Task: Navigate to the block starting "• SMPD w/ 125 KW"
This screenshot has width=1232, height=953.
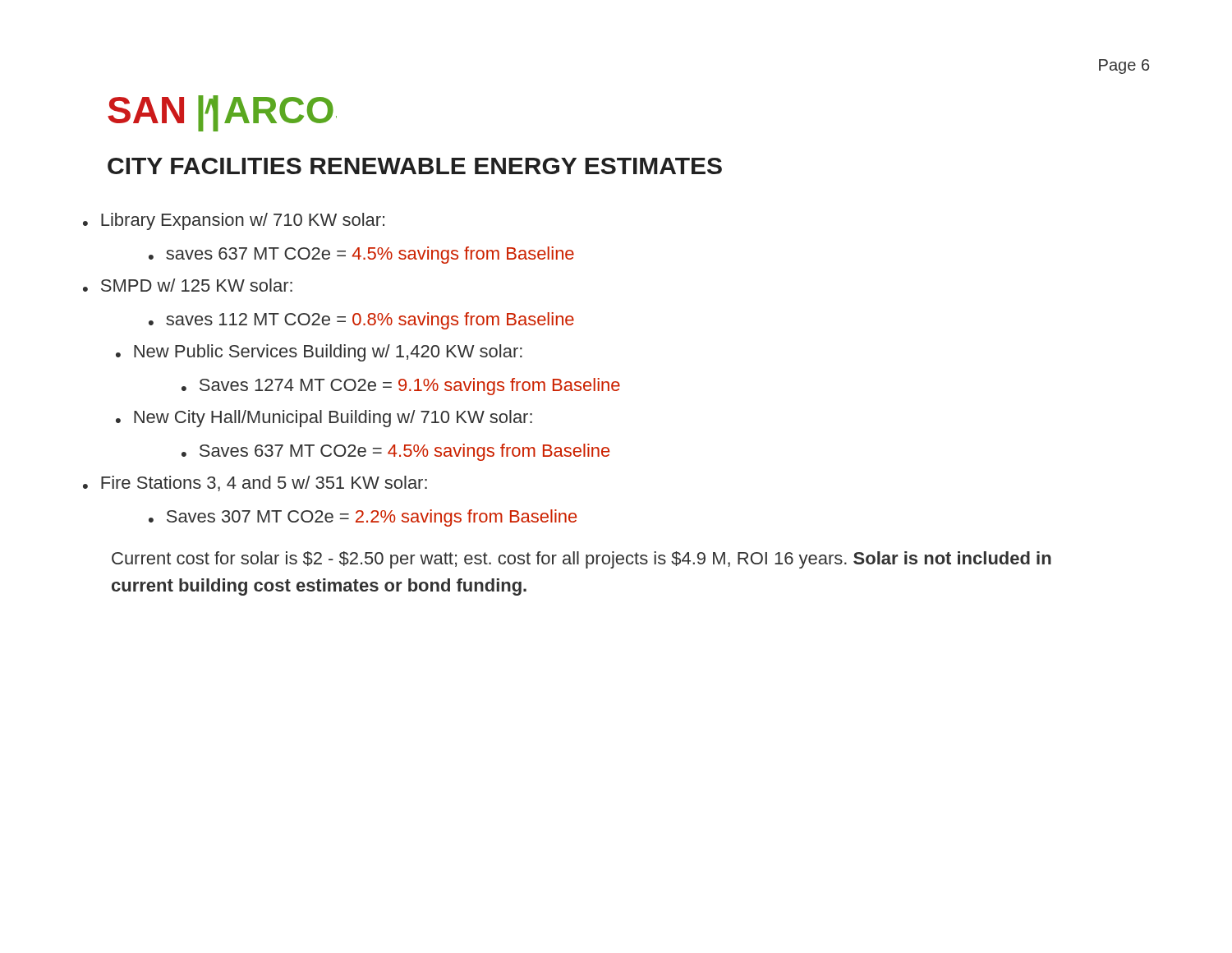Action: click(188, 289)
